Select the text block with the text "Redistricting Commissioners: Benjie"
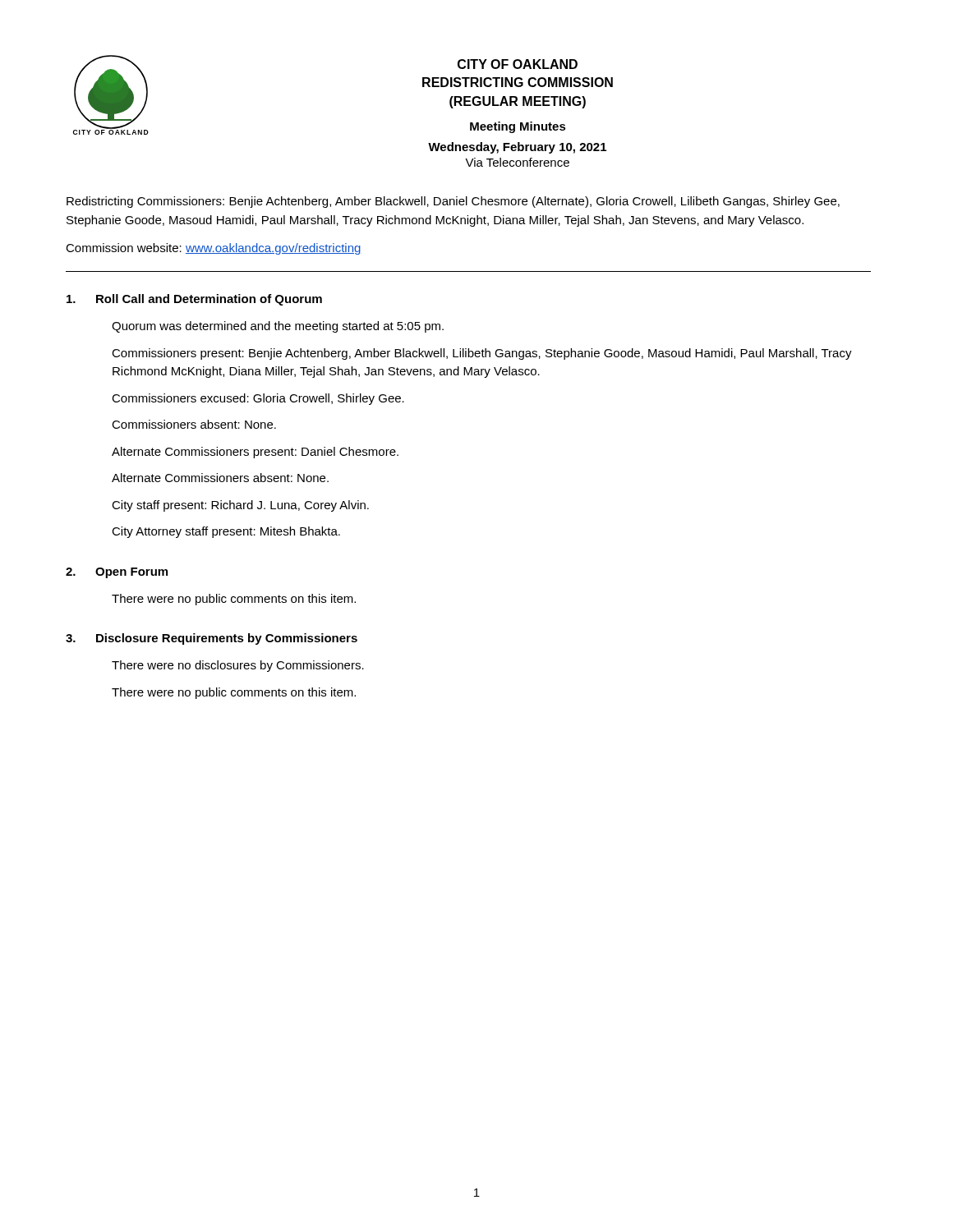Image resolution: width=953 pixels, height=1232 pixels. coord(453,210)
